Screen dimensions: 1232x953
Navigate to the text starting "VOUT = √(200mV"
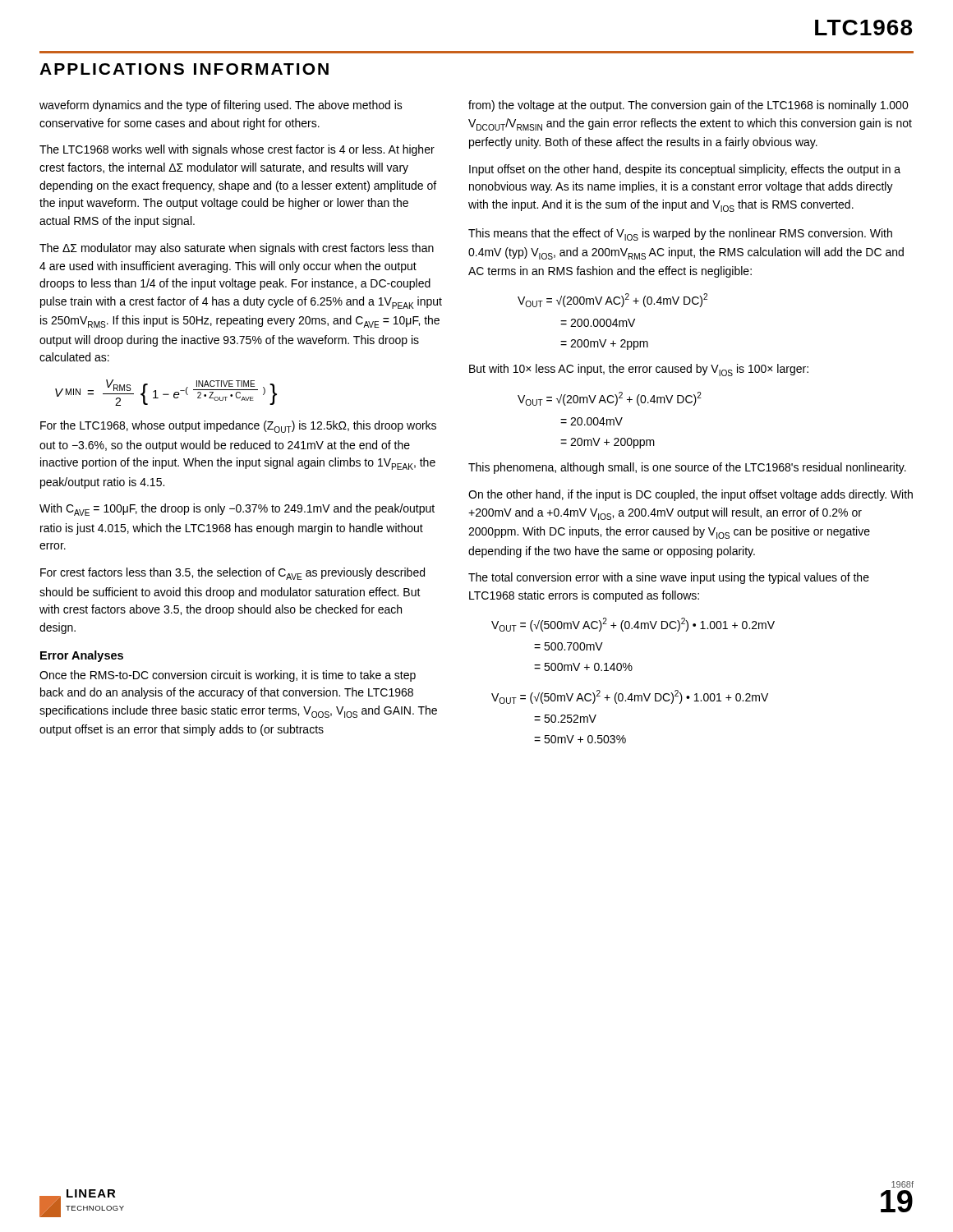pos(612,300)
